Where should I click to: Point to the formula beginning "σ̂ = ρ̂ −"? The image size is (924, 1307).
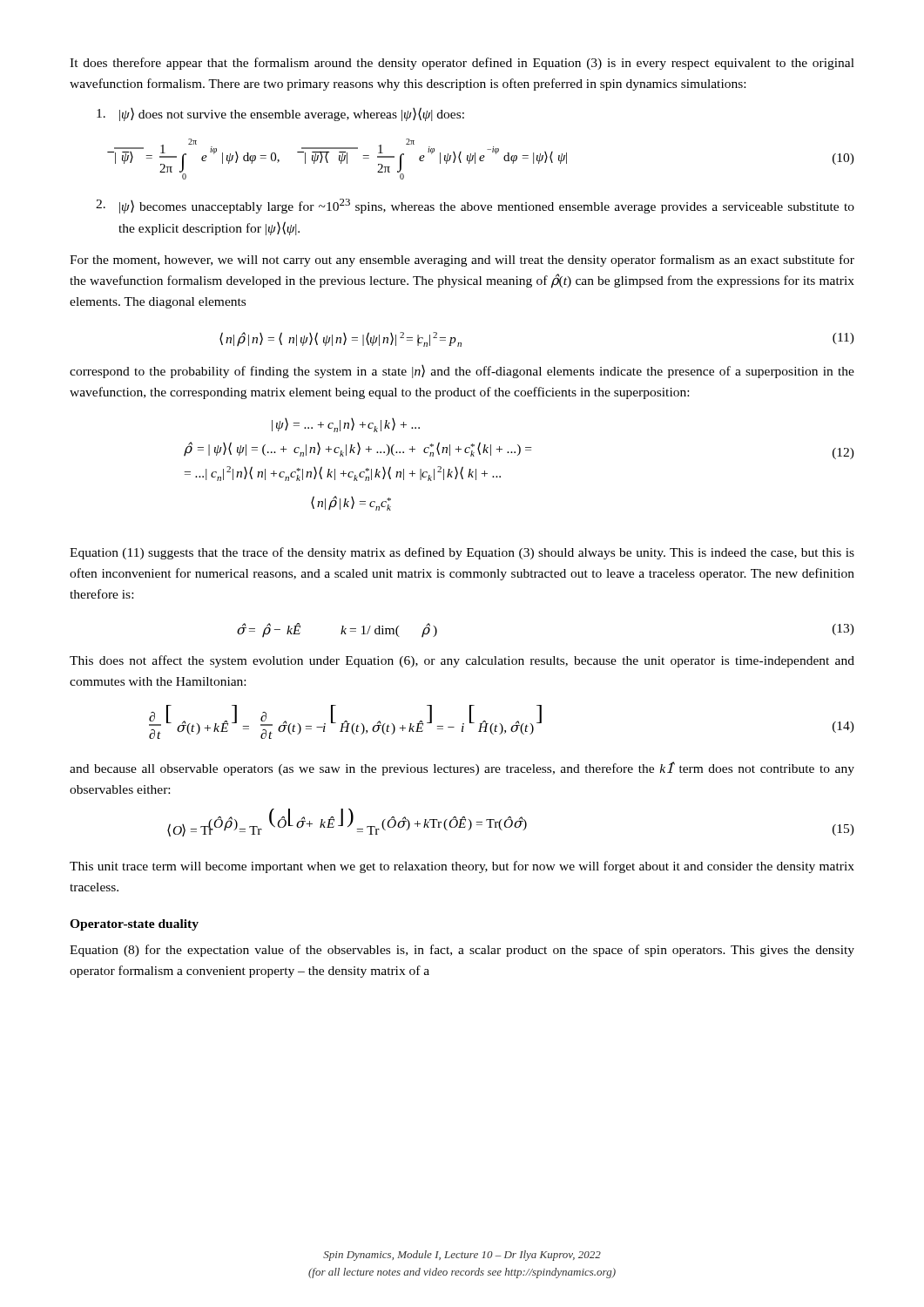point(265,630)
